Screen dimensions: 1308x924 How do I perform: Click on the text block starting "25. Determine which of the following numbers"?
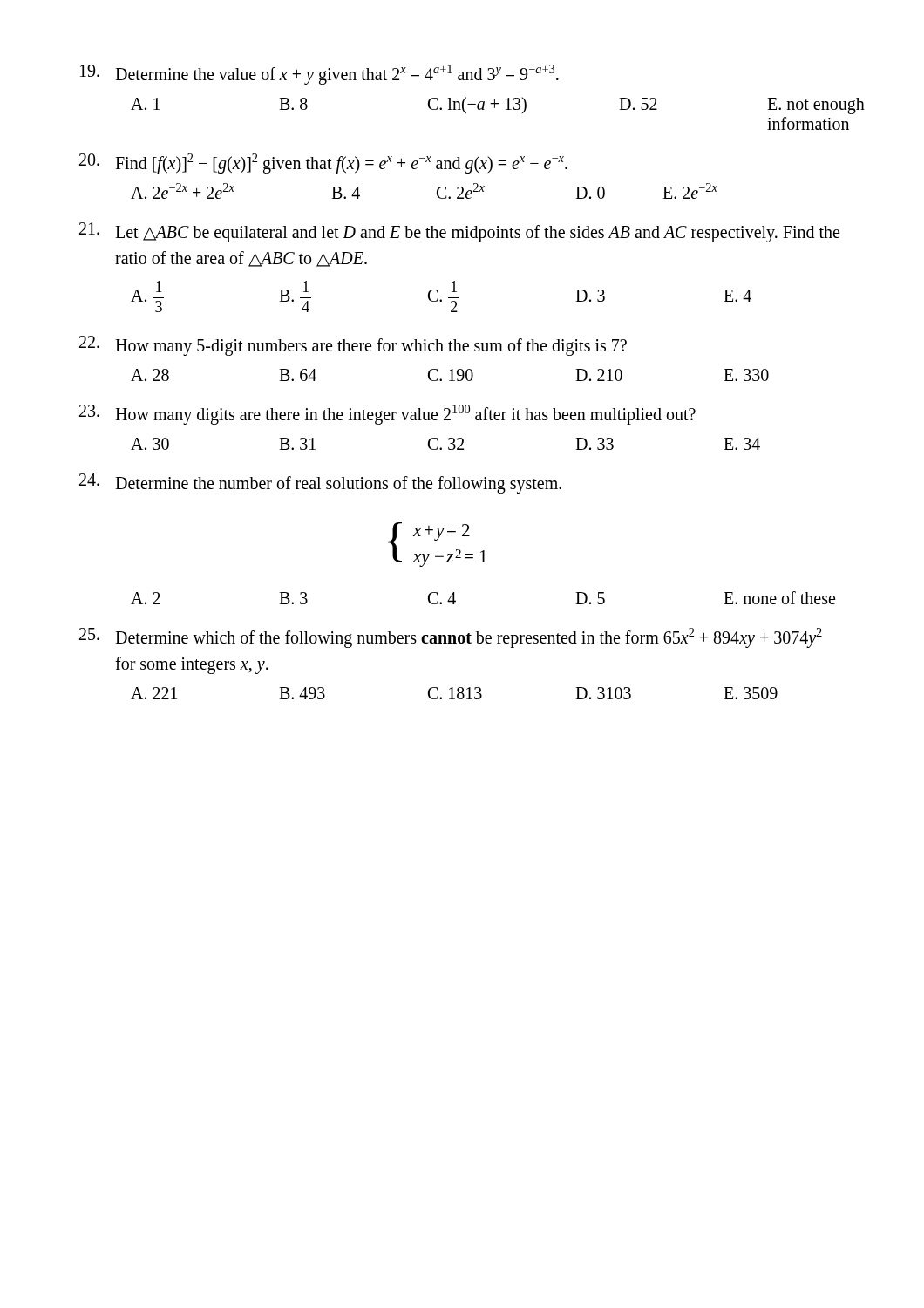451,638
